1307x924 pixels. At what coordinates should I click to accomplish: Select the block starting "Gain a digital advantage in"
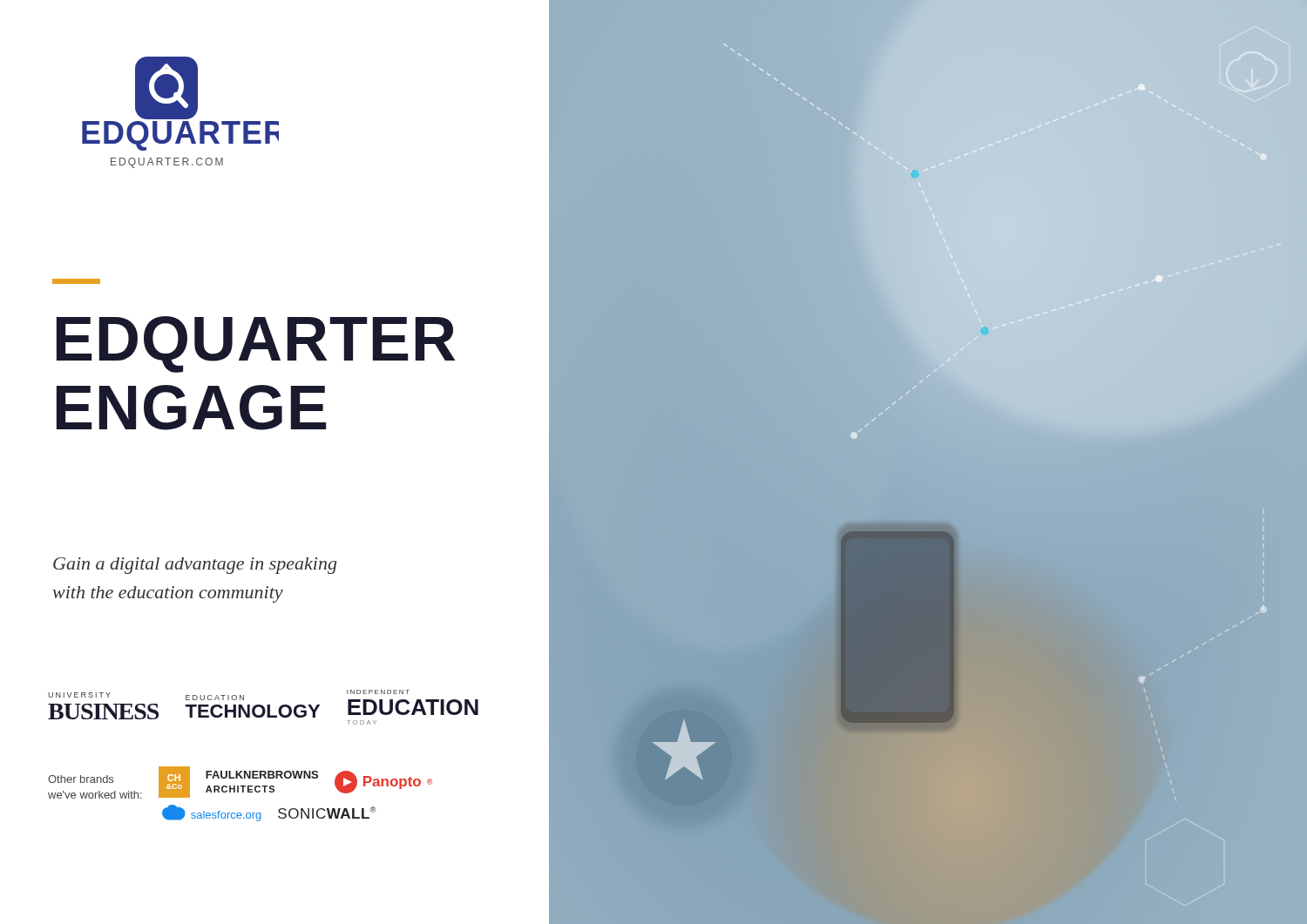(x=261, y=577)
